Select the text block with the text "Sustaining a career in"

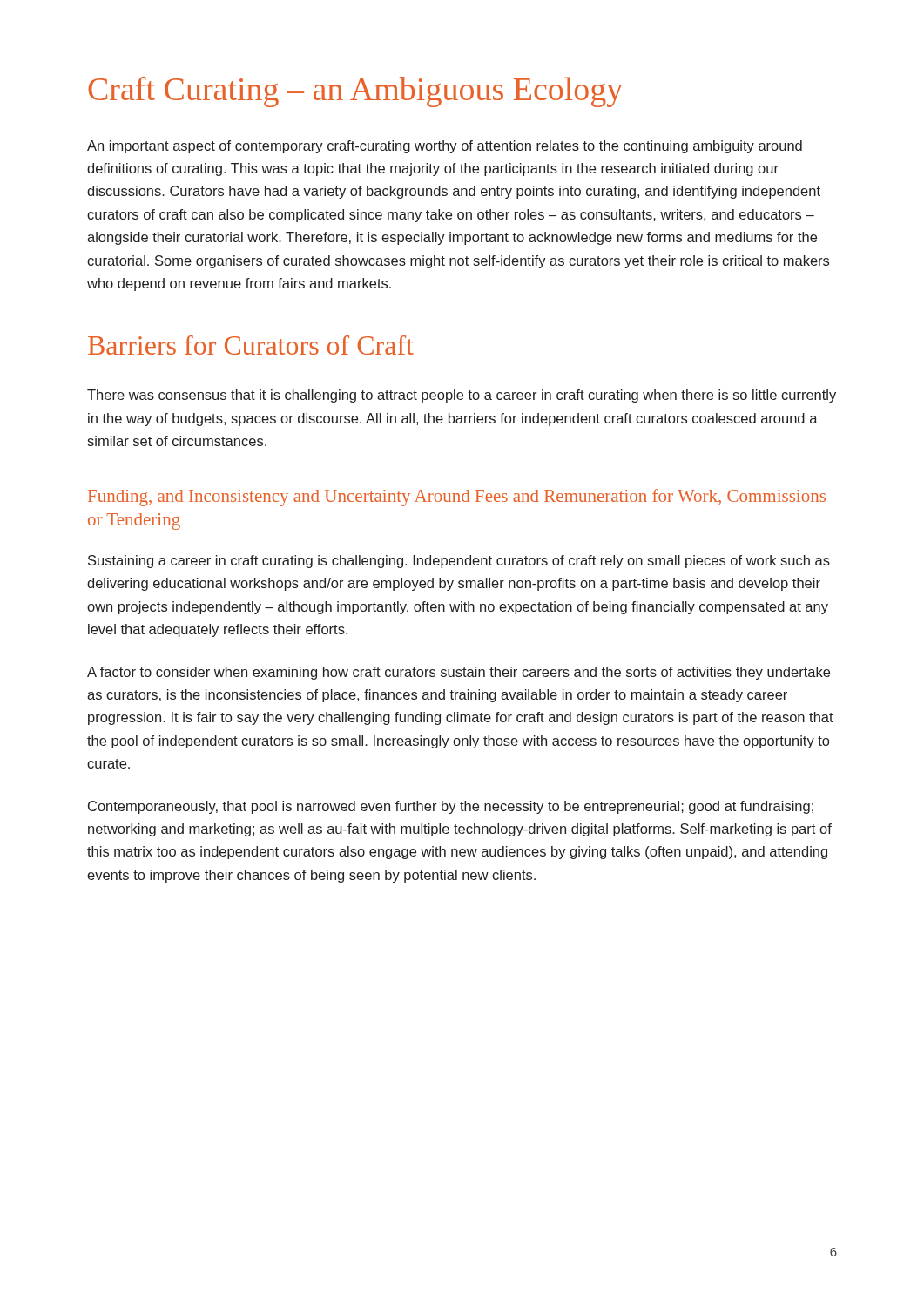462,595
